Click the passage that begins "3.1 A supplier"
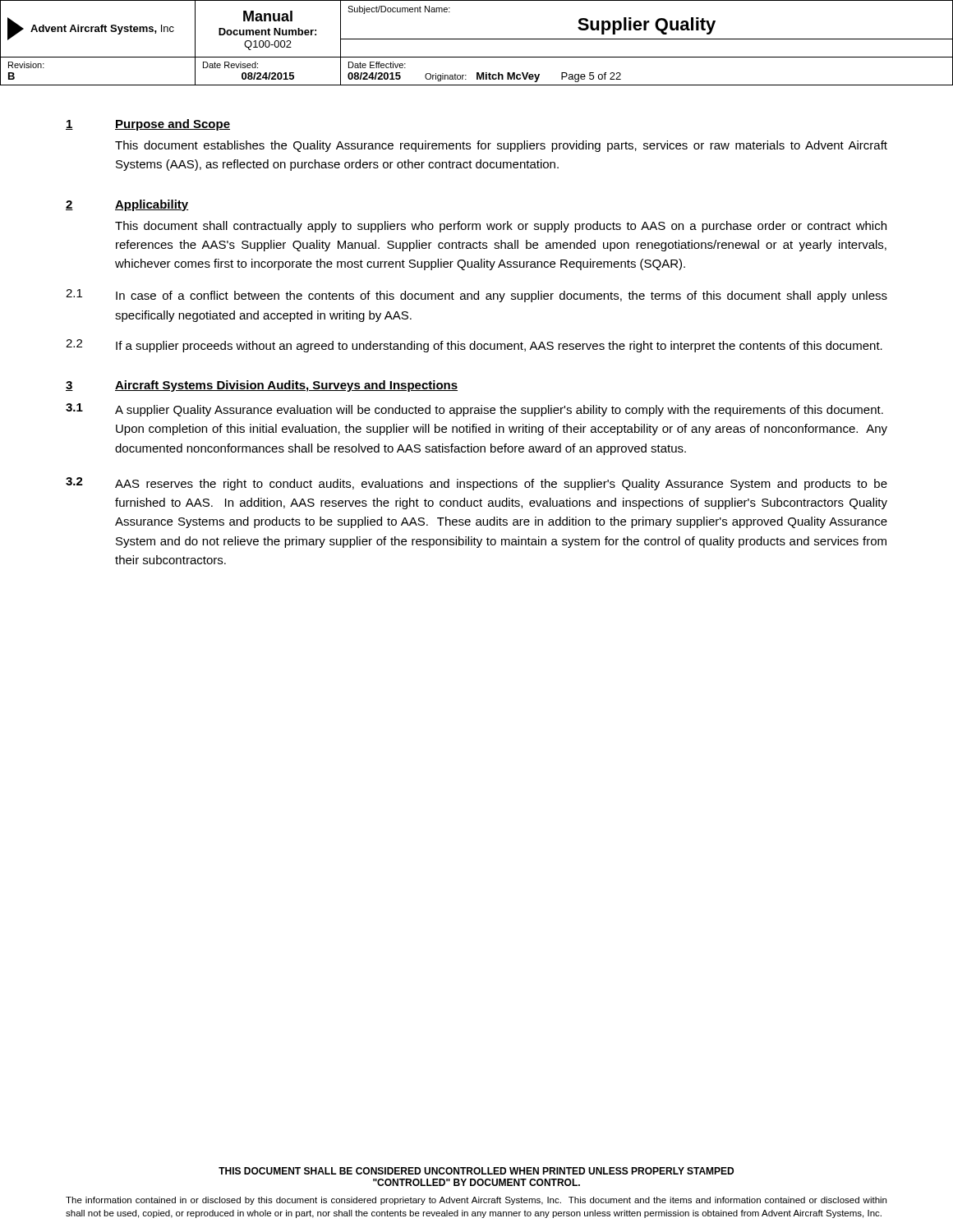This screenshot has width=953, height=1232. click(476, 429)
